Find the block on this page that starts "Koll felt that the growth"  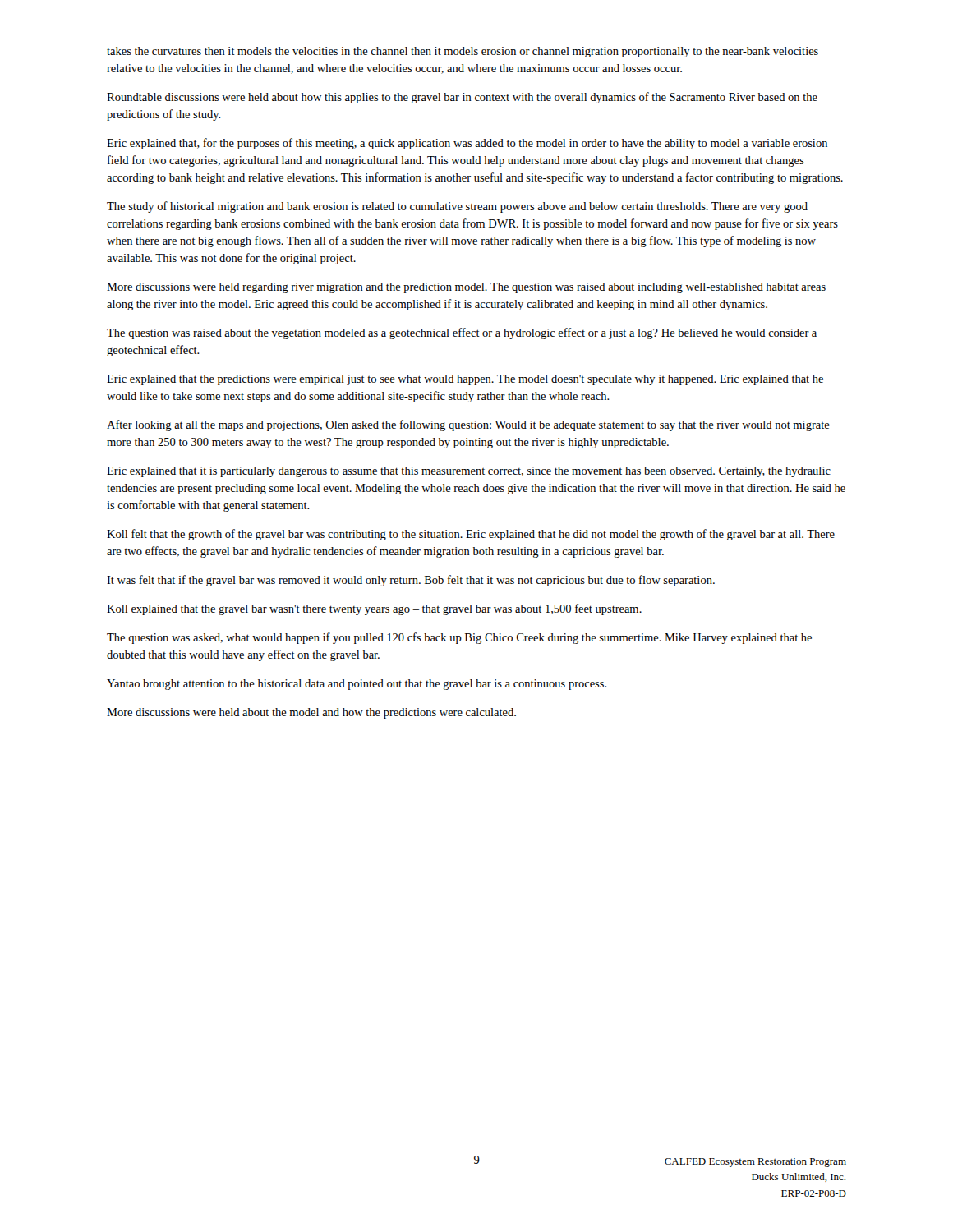tap(471, 543)
